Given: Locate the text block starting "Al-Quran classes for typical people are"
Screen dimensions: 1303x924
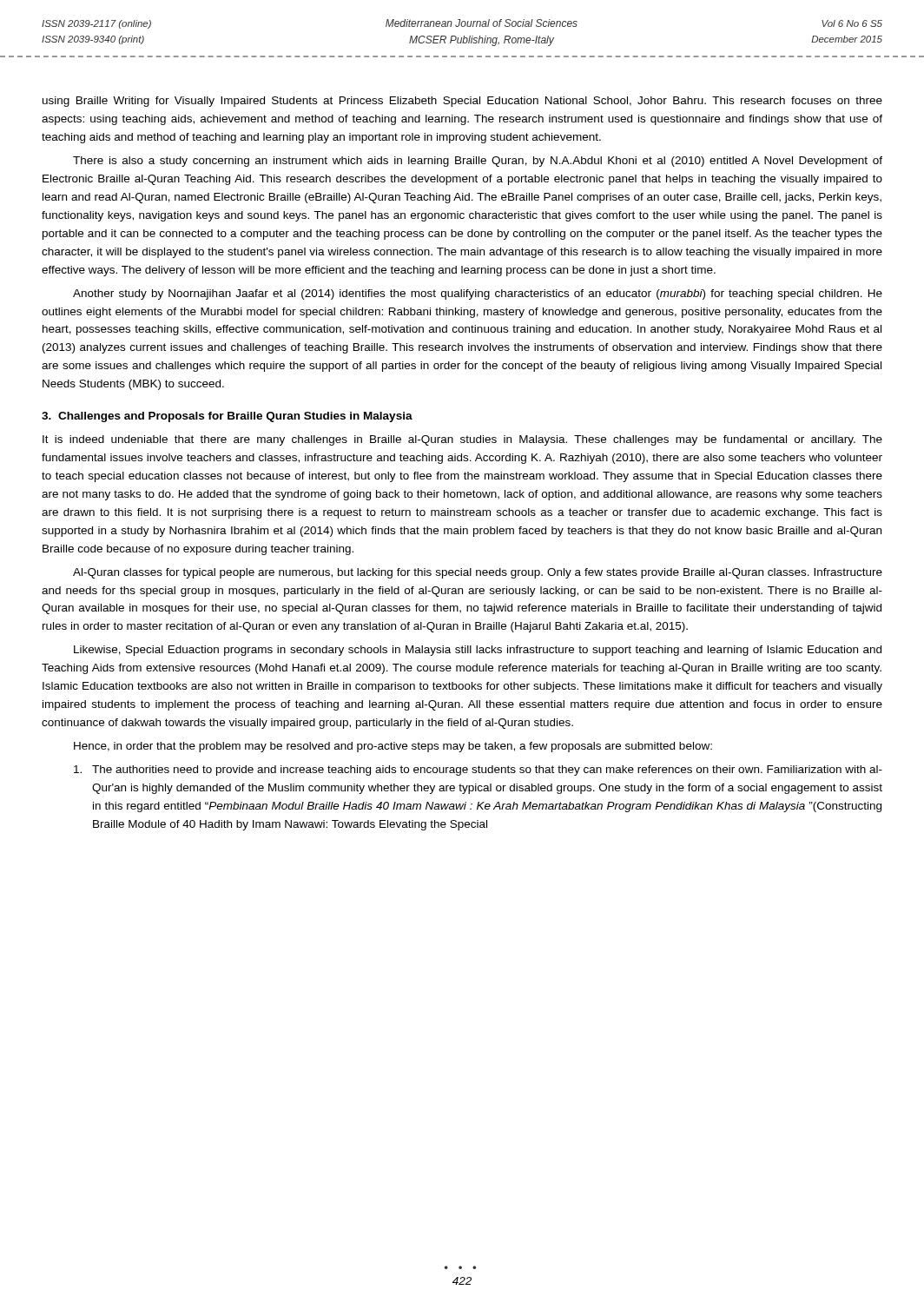Looking at the screenshot, I should pyautogui.click(x=462, y=600).
